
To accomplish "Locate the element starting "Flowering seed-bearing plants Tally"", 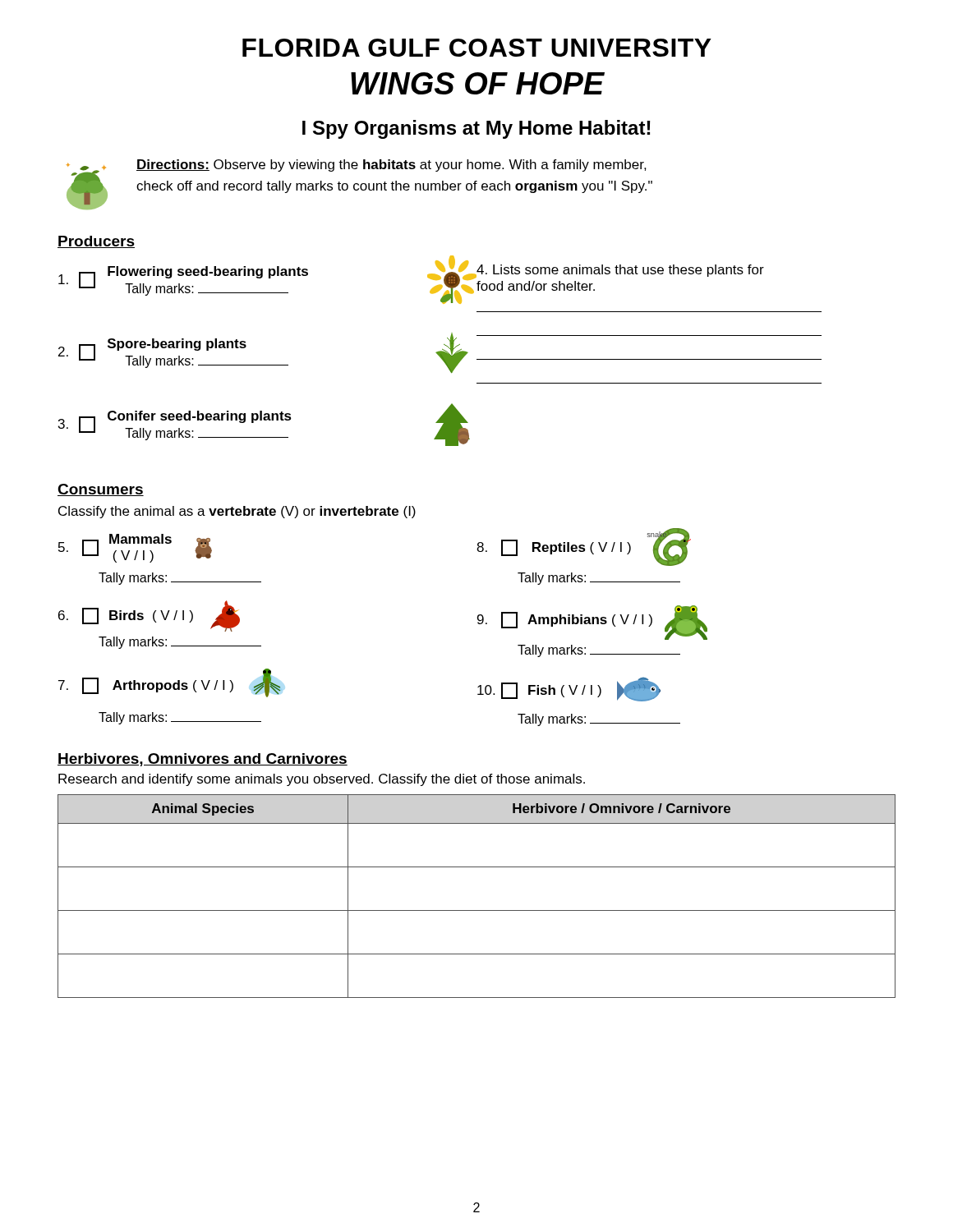I will pos(267,280).
